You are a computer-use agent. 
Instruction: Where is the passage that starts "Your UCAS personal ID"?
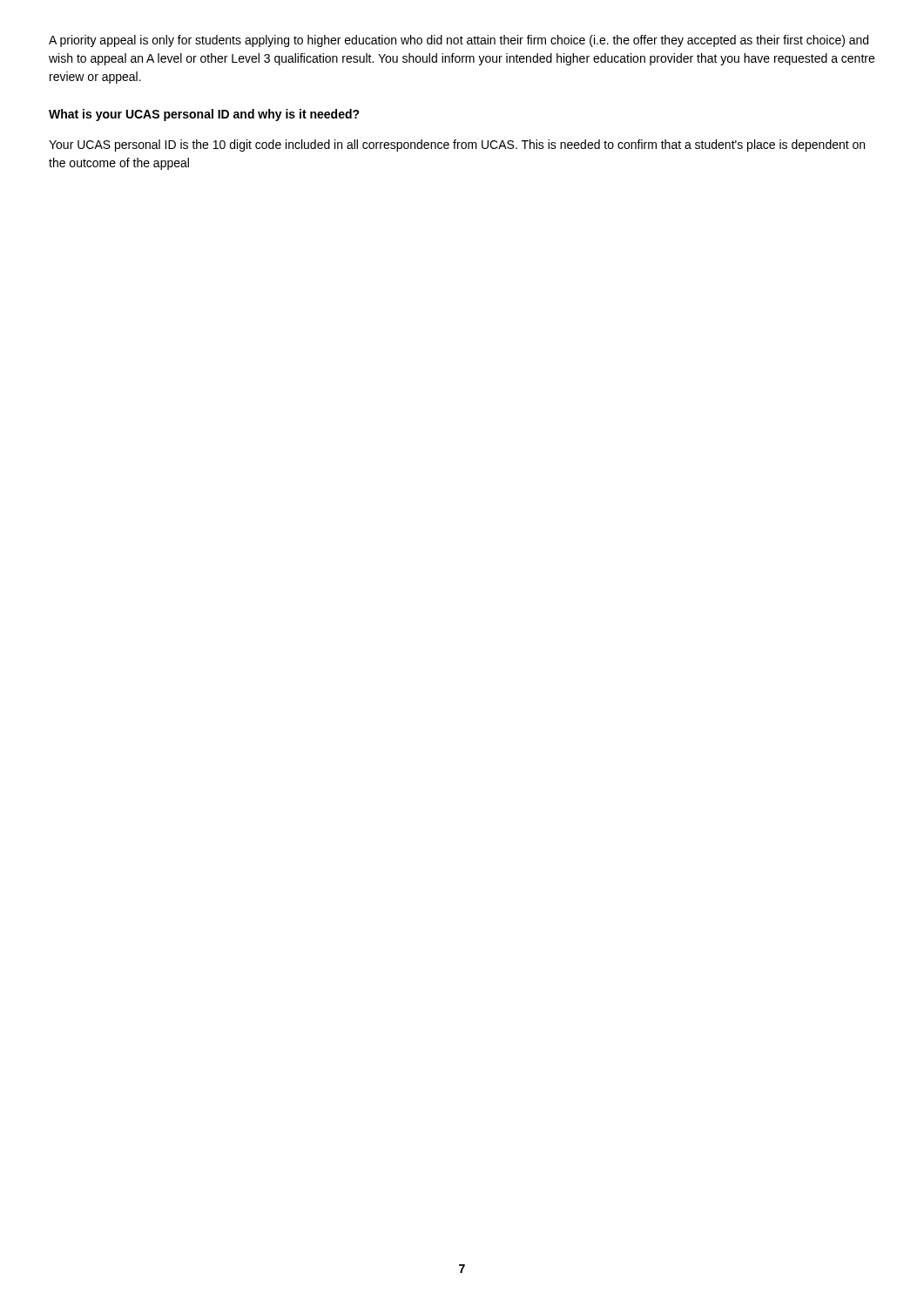point(457,154)
